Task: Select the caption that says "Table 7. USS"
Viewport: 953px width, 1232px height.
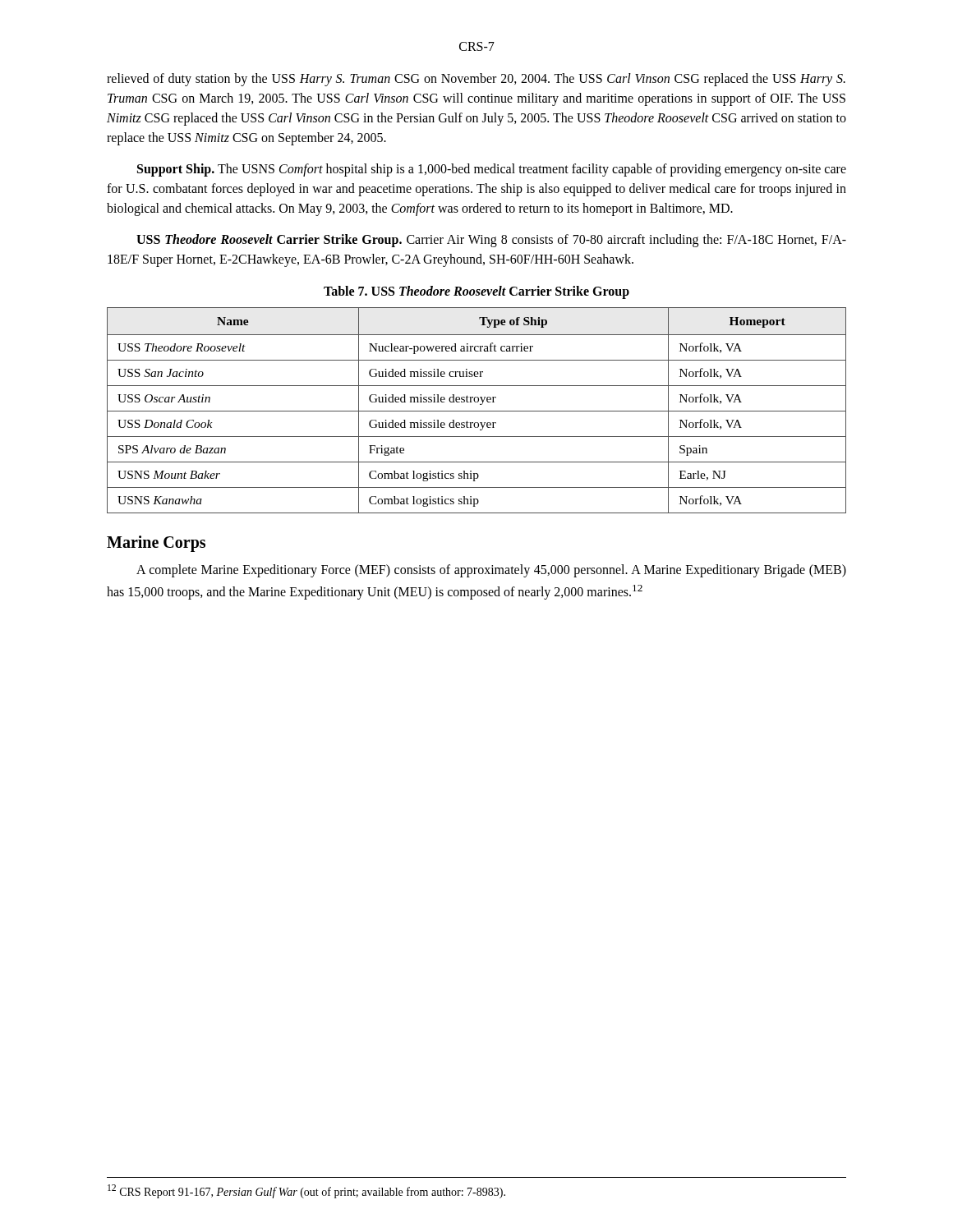Action: 476,291
